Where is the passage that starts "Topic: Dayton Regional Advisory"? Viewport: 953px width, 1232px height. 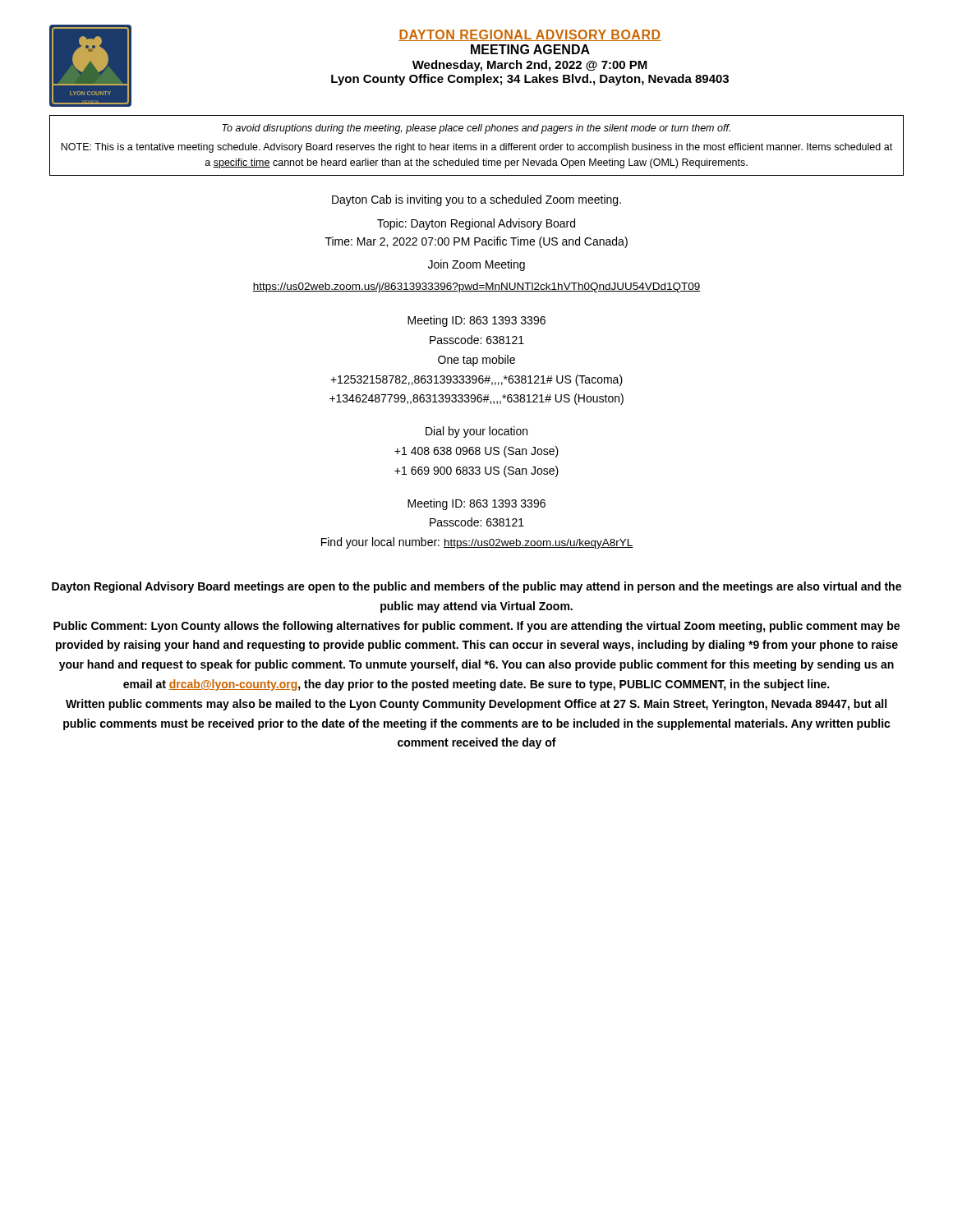click(476, 232)
